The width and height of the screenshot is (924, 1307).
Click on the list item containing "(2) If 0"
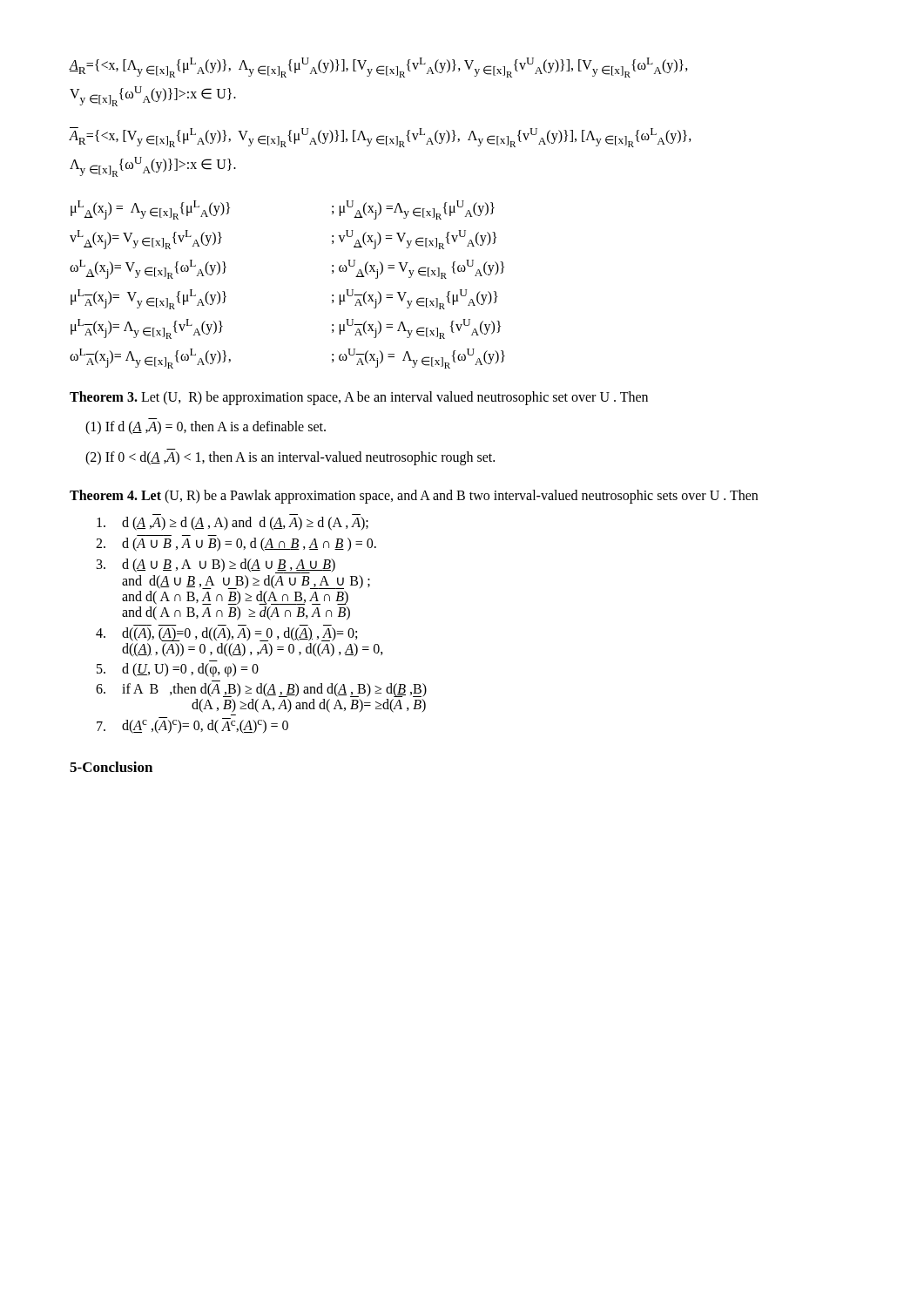[x=291, y=457]
